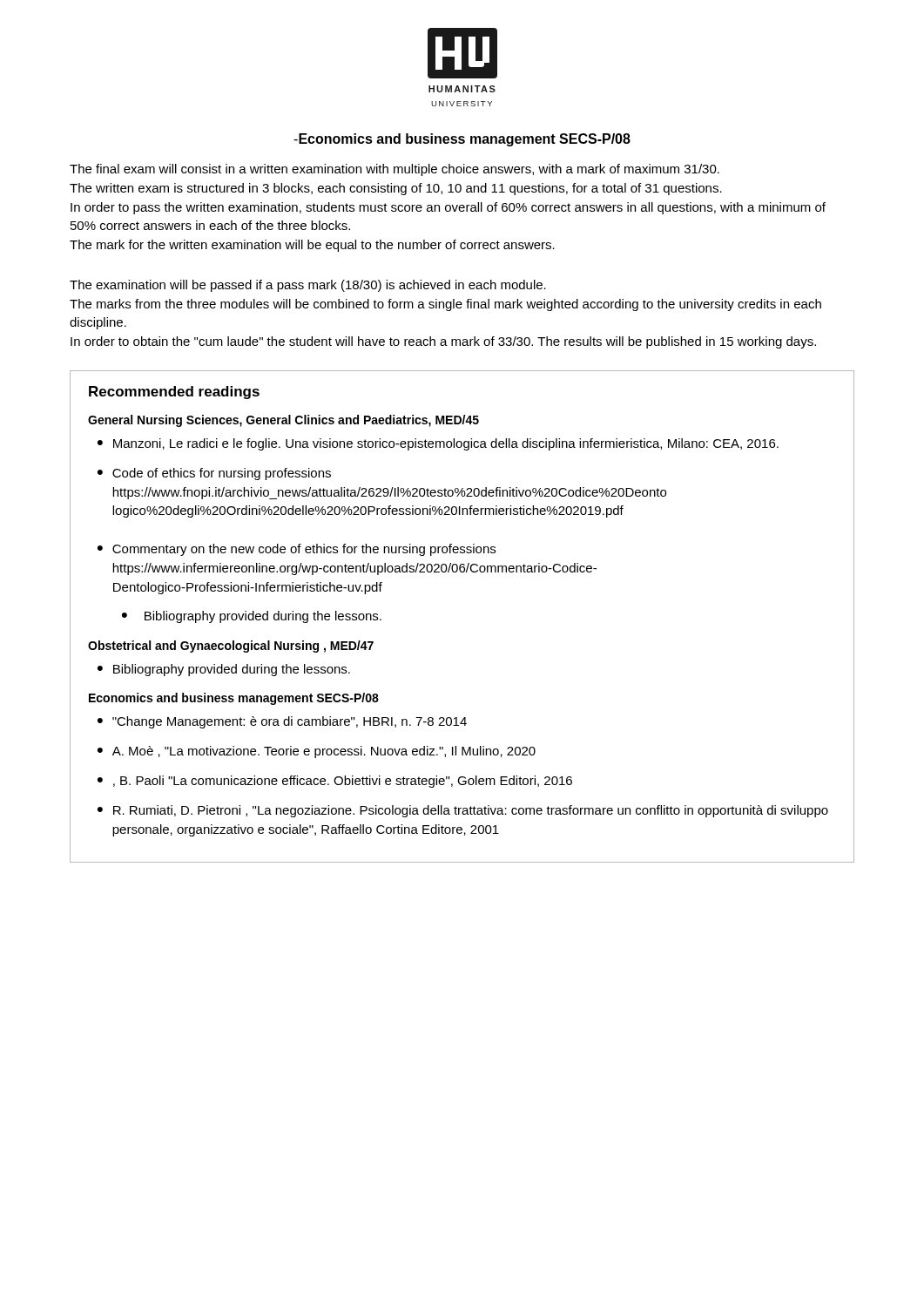Point to the block beginning "Economics and business"
The height and width of the screenshot is (1307, 924).
point(233,698)
